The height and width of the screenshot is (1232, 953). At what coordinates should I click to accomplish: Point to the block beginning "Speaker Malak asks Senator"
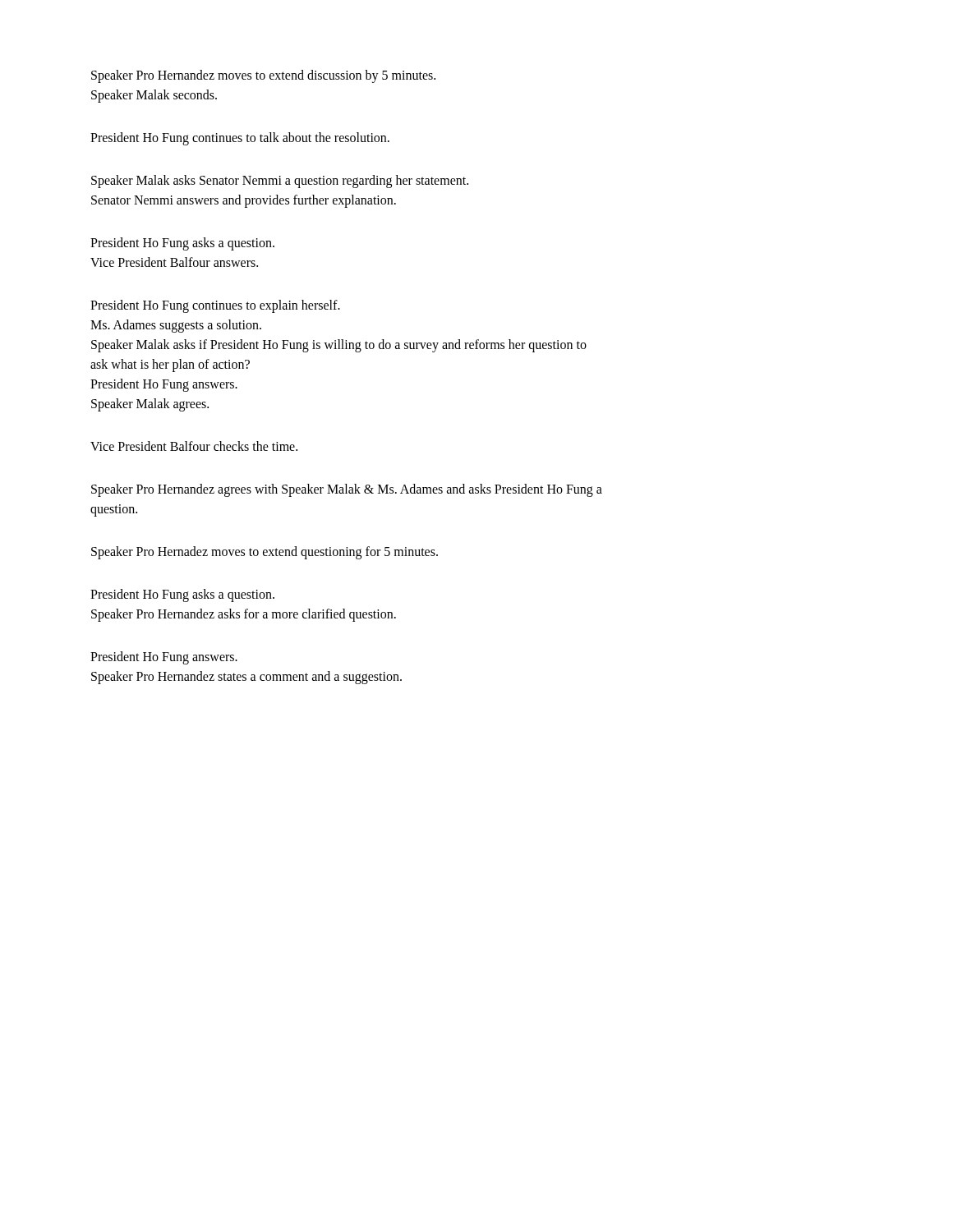[x=398, y=191]
